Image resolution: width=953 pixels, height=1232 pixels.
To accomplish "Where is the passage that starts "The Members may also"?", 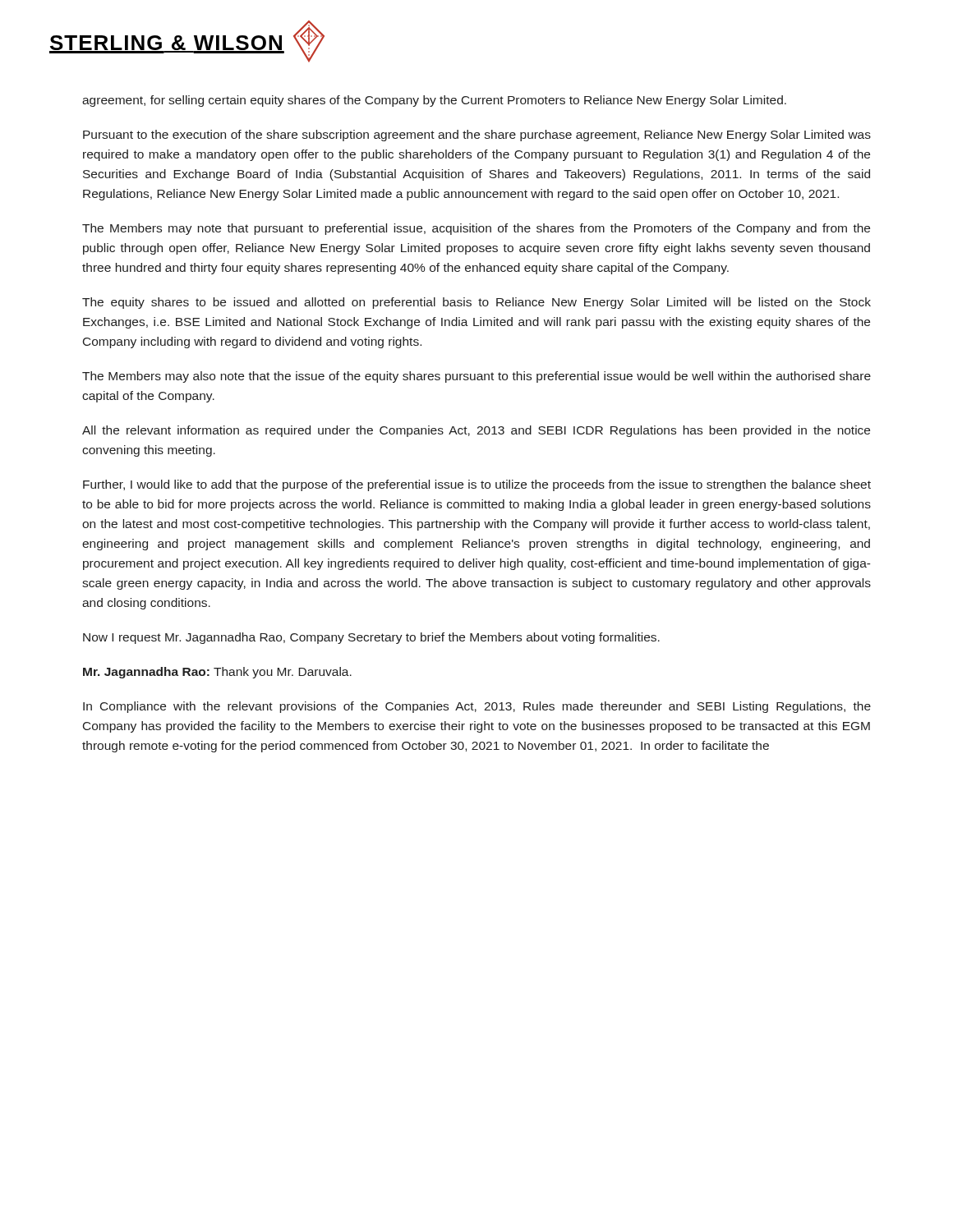I will tap(476, 386).
